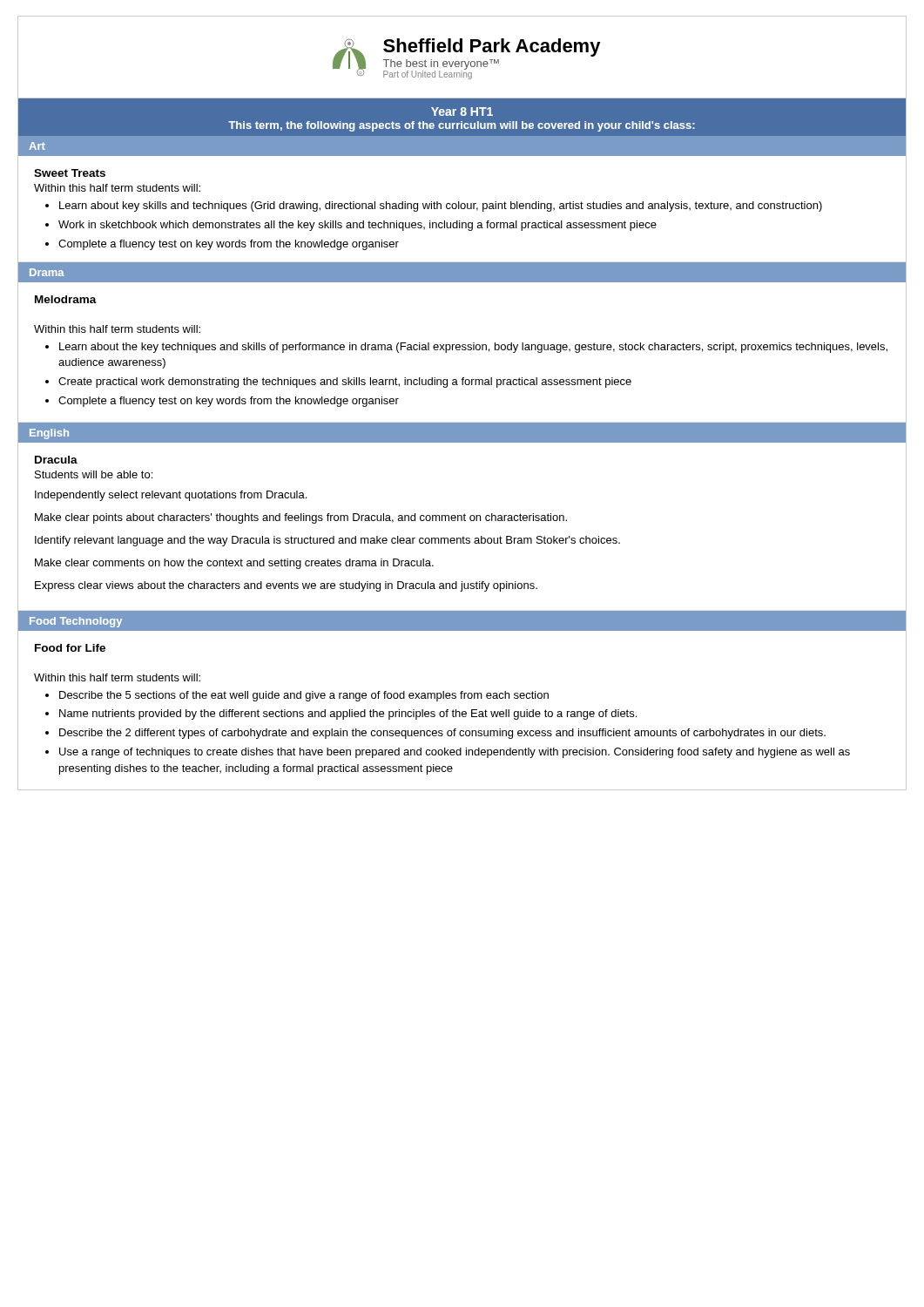Select the block starting "Learn about the key techniques"
The width and height of the screenshot is (924, 1307).
tap(473, 354)
